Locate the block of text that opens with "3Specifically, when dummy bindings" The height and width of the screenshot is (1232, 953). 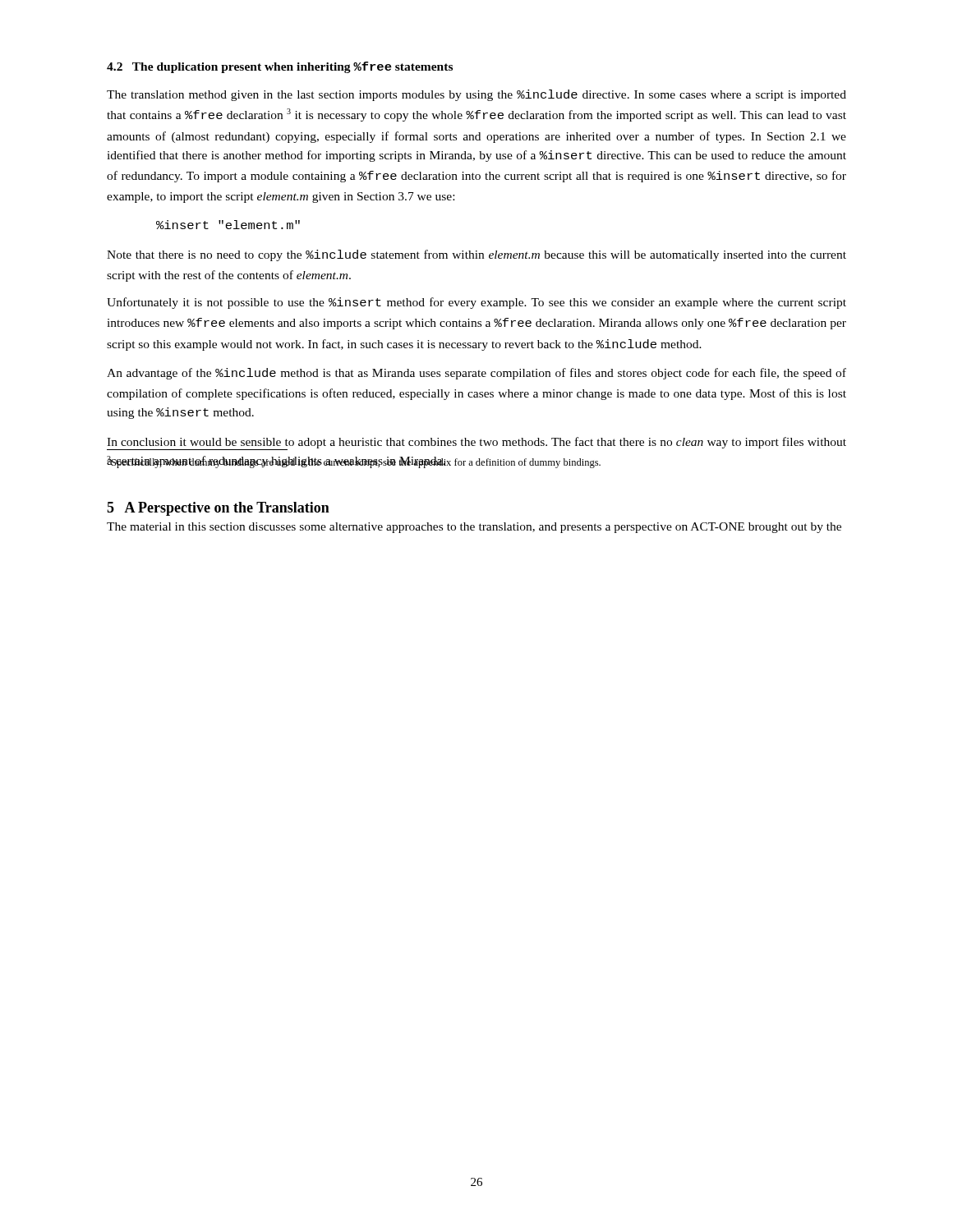pyautogui.click(x=354, y=461)
